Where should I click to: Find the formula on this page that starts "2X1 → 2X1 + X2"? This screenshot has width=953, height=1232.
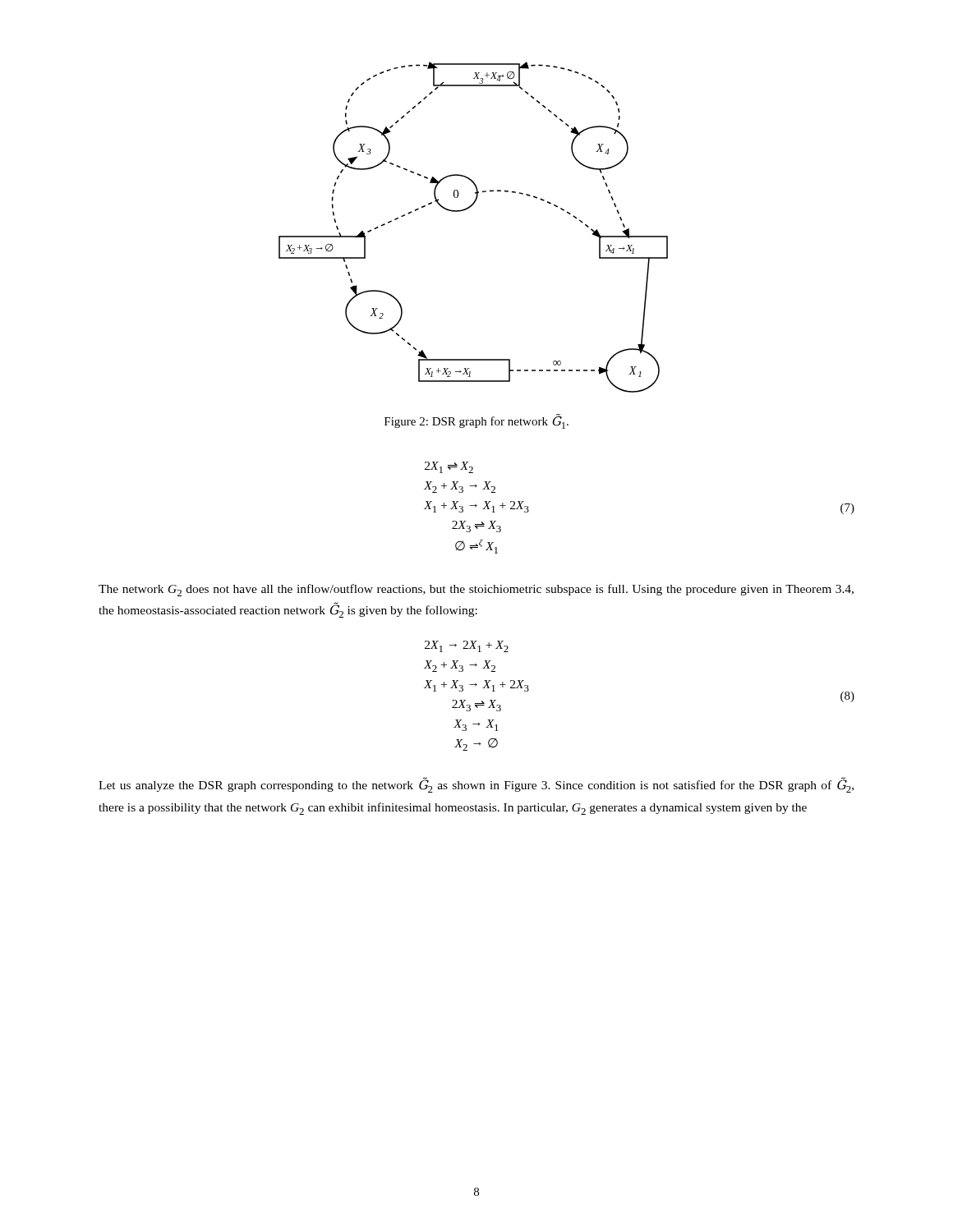pos(476,696)
